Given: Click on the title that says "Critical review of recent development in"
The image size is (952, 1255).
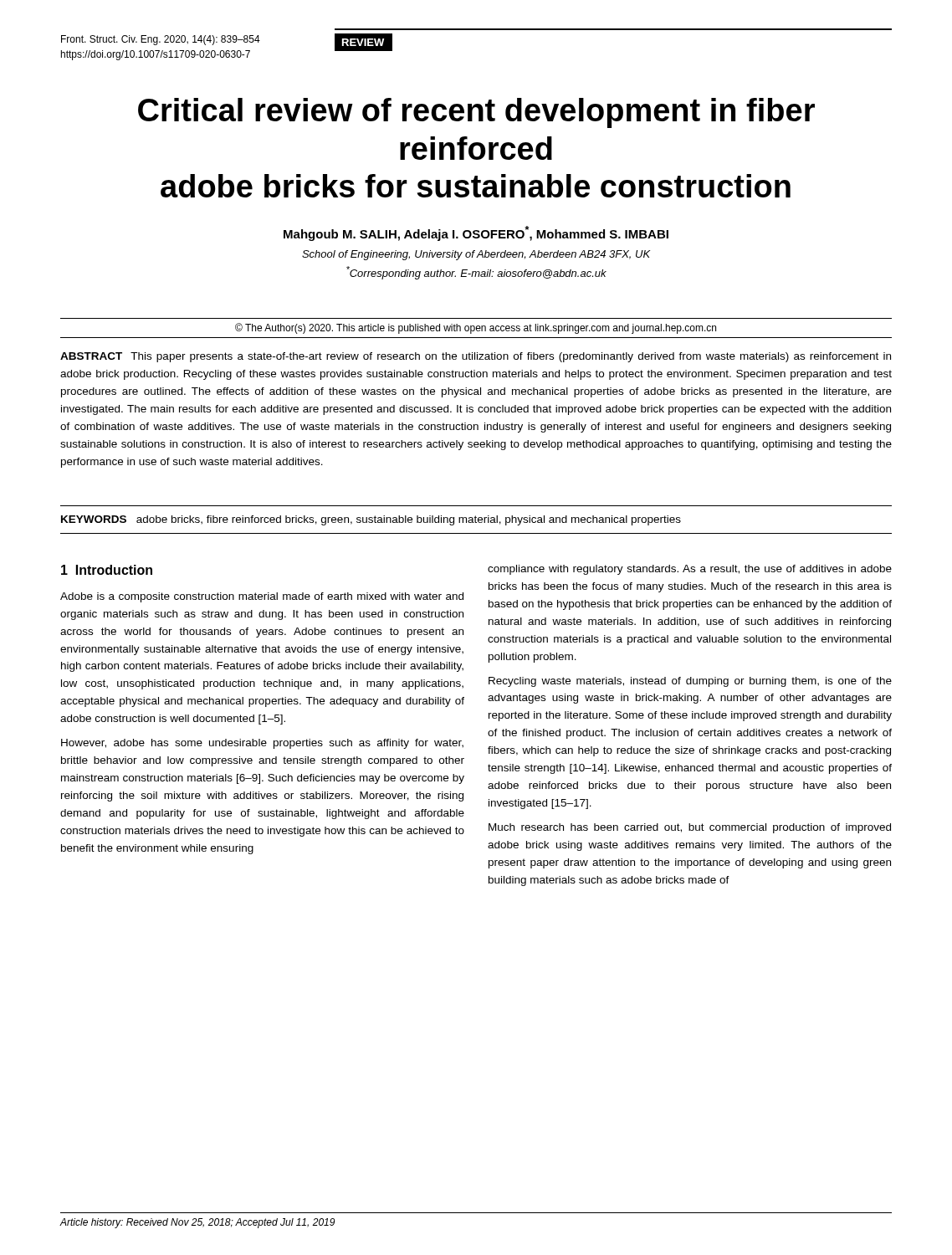Looking at the screenshot, I should [476, 149].
